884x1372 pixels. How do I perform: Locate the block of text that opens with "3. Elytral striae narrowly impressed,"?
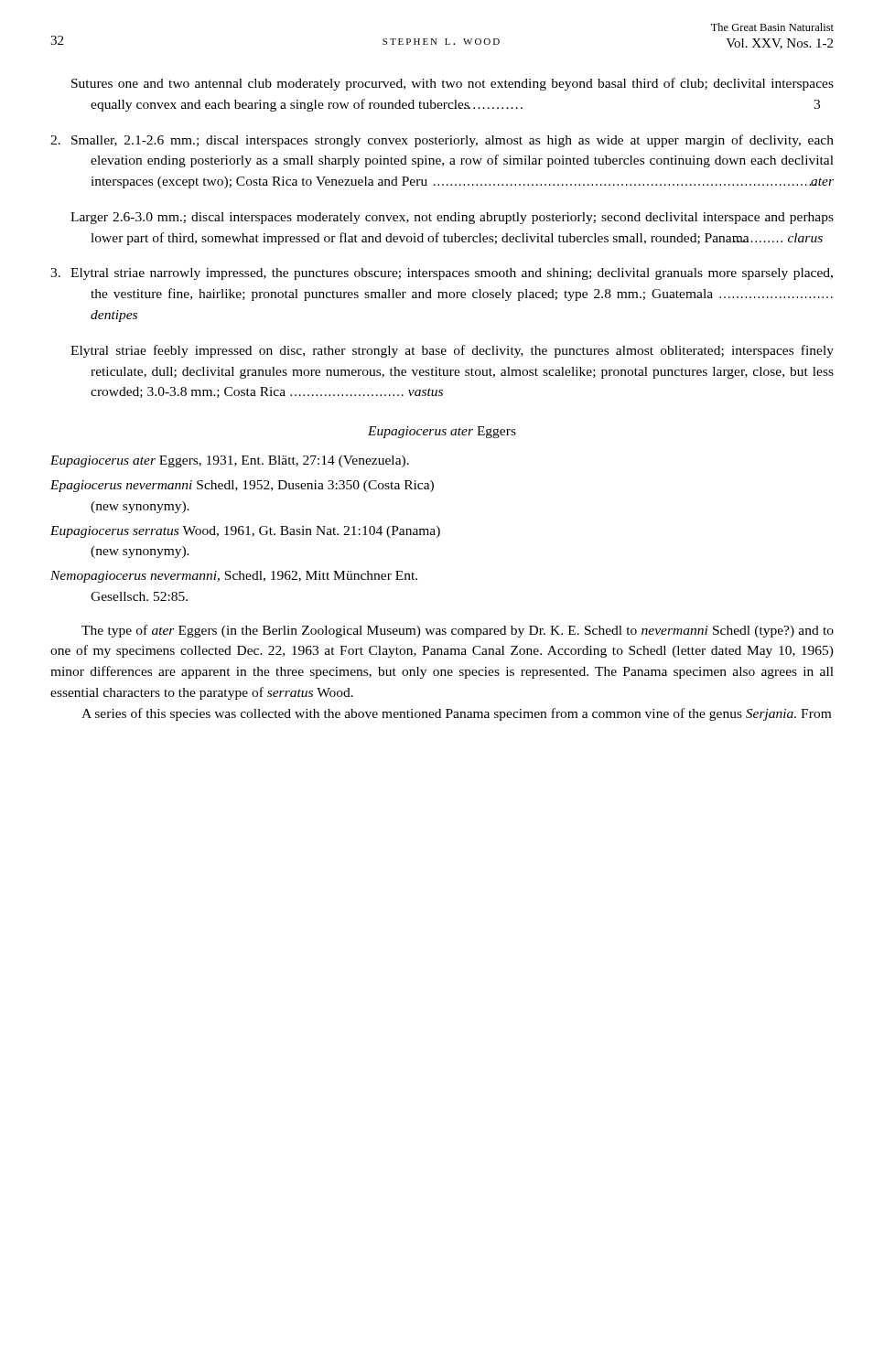[x=442, y=294]
